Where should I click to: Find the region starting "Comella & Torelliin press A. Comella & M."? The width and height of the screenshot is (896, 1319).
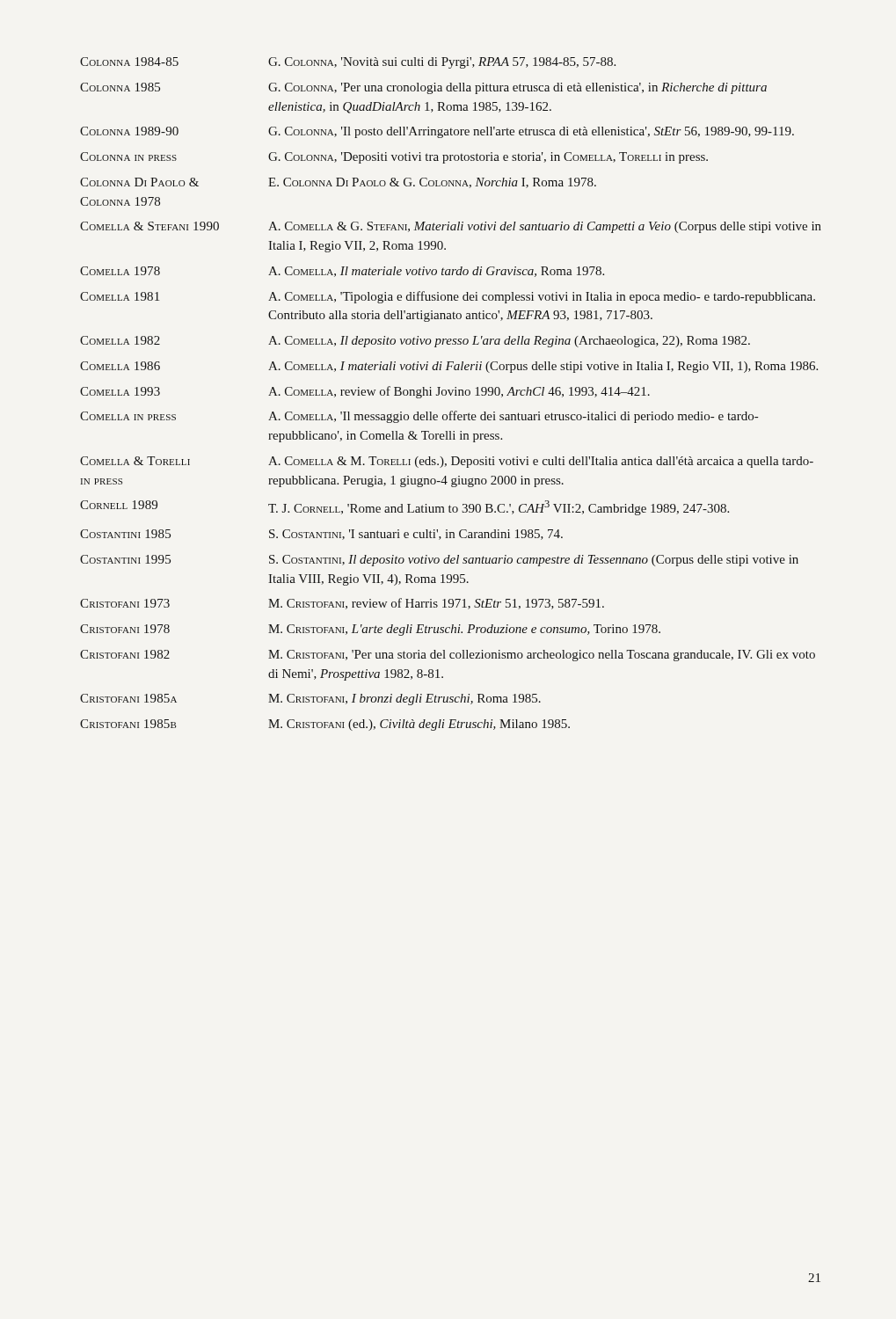(x=452, y=474)
